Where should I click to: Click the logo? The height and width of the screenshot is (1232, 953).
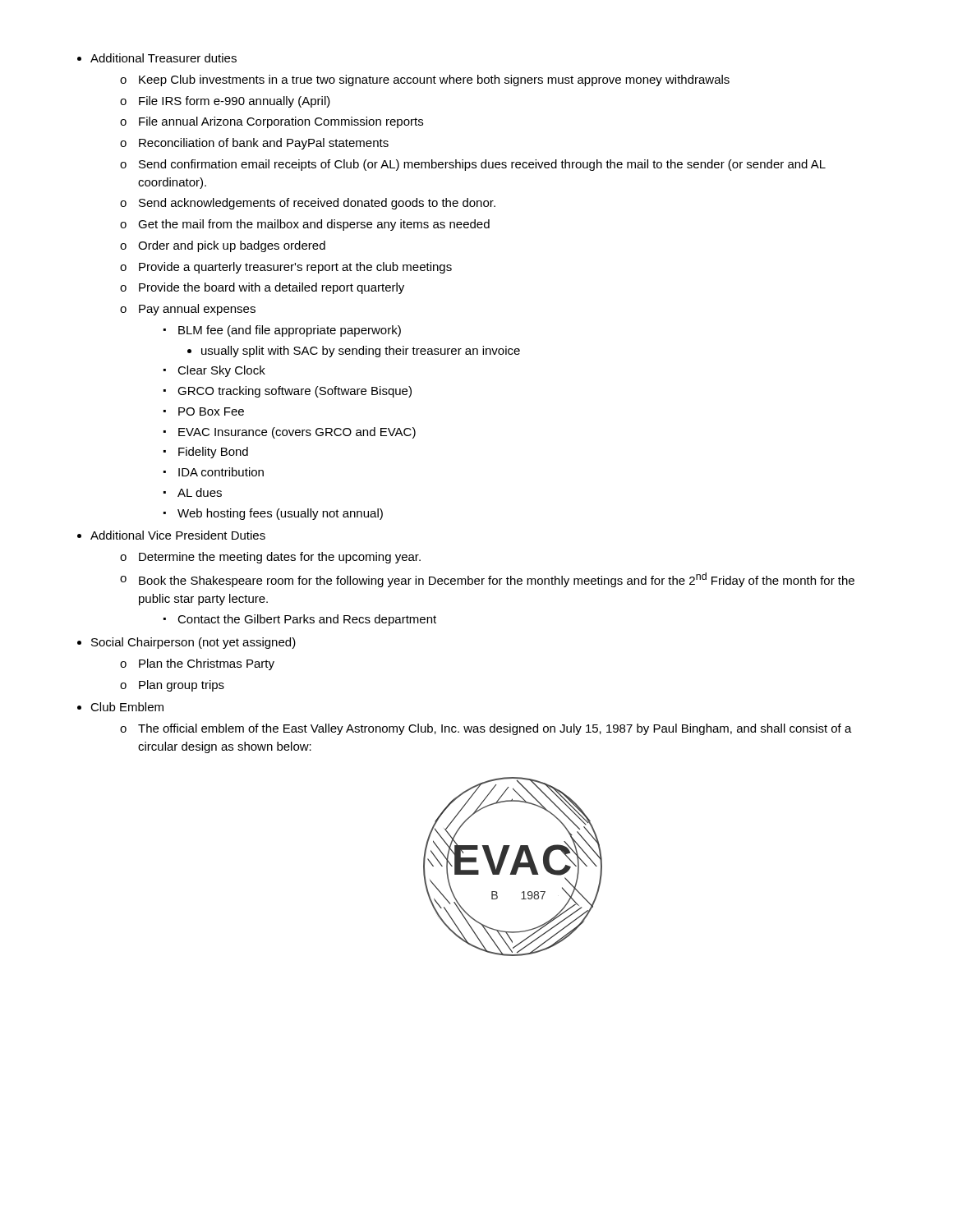513,866
